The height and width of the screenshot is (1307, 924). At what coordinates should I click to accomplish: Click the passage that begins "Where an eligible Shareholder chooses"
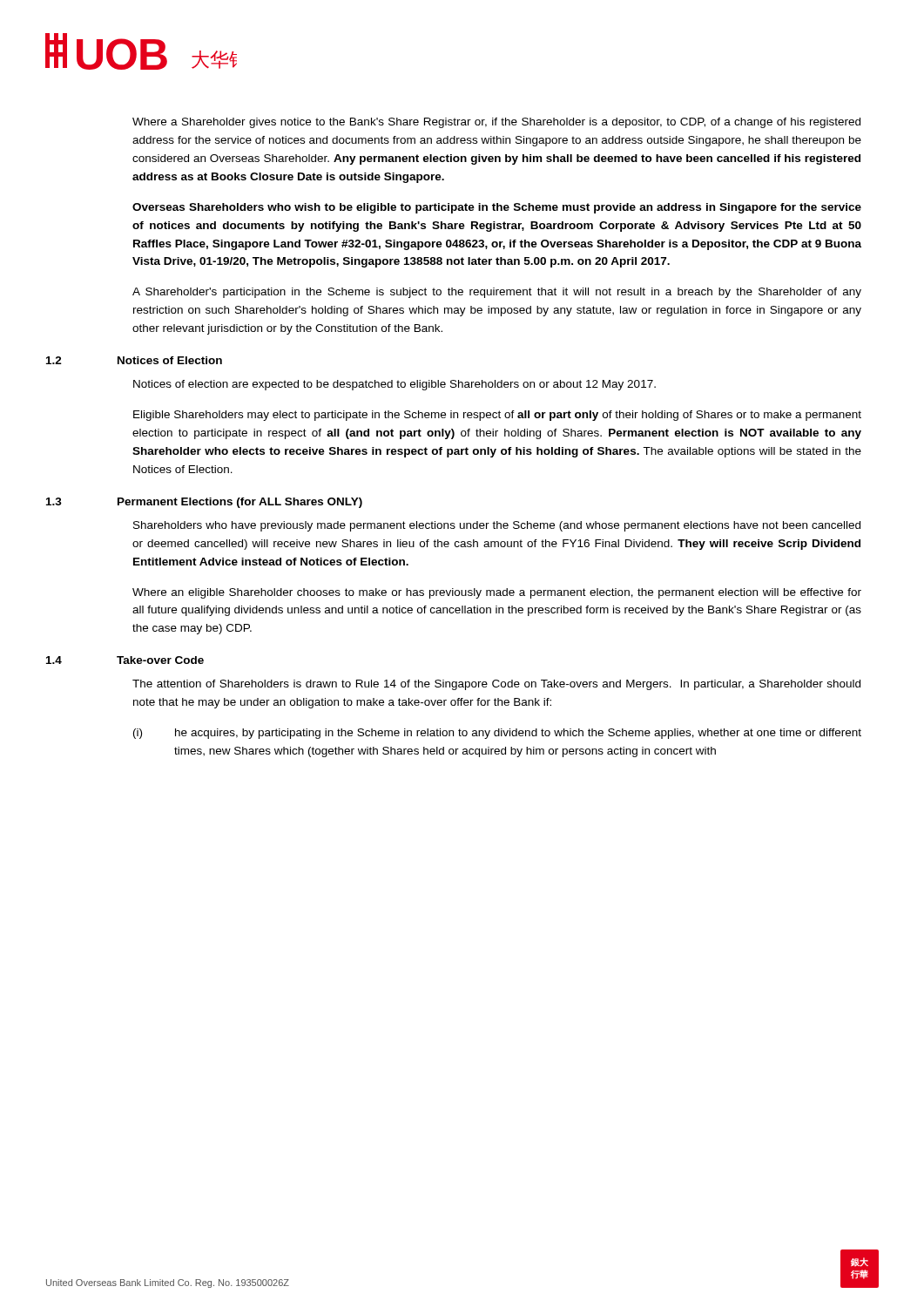[497, 610]
